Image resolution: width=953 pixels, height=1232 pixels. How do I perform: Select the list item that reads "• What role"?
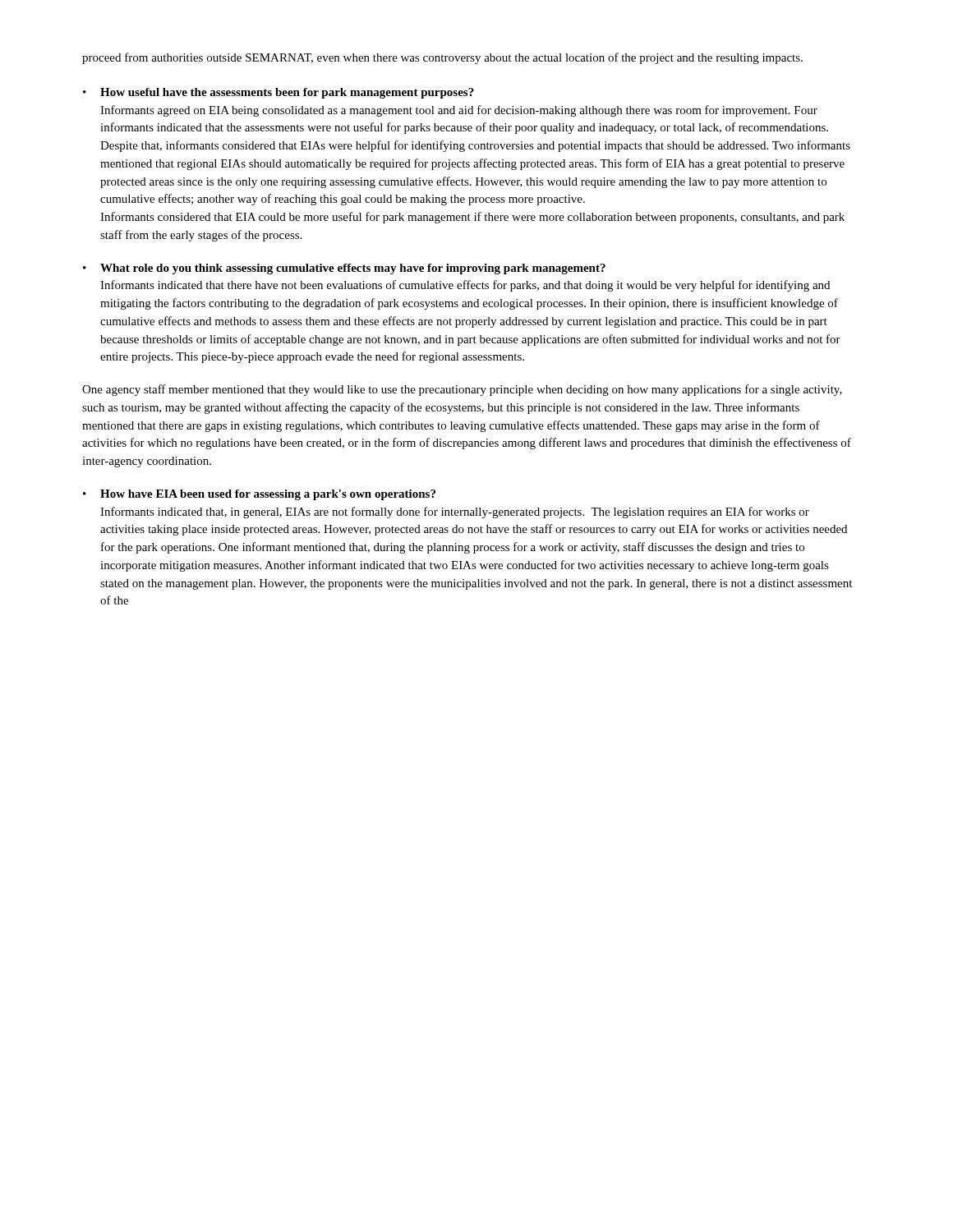[468, 313]
